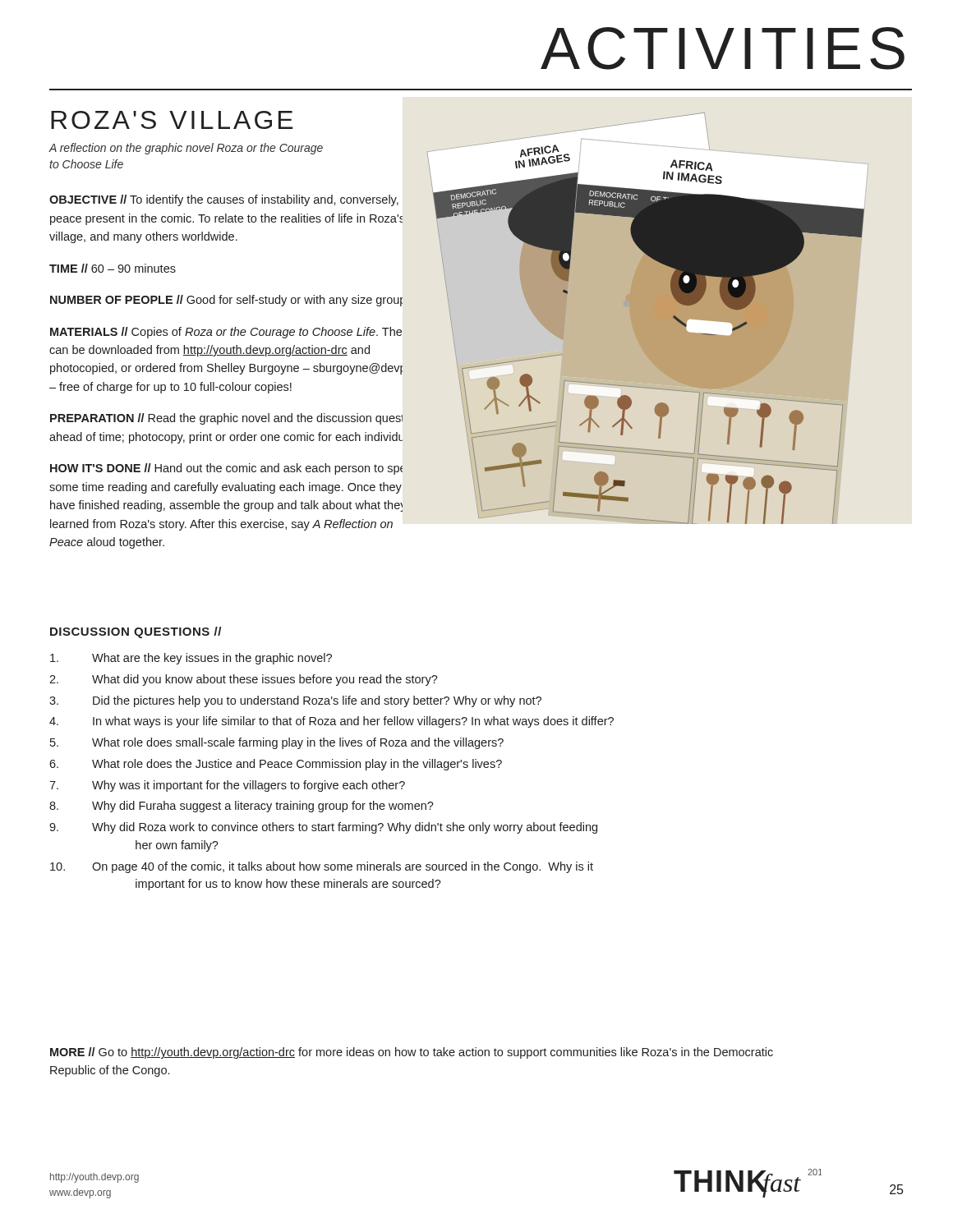Locate the illustration
This screenshot has width=953, height=1232.
click(657, 310)
